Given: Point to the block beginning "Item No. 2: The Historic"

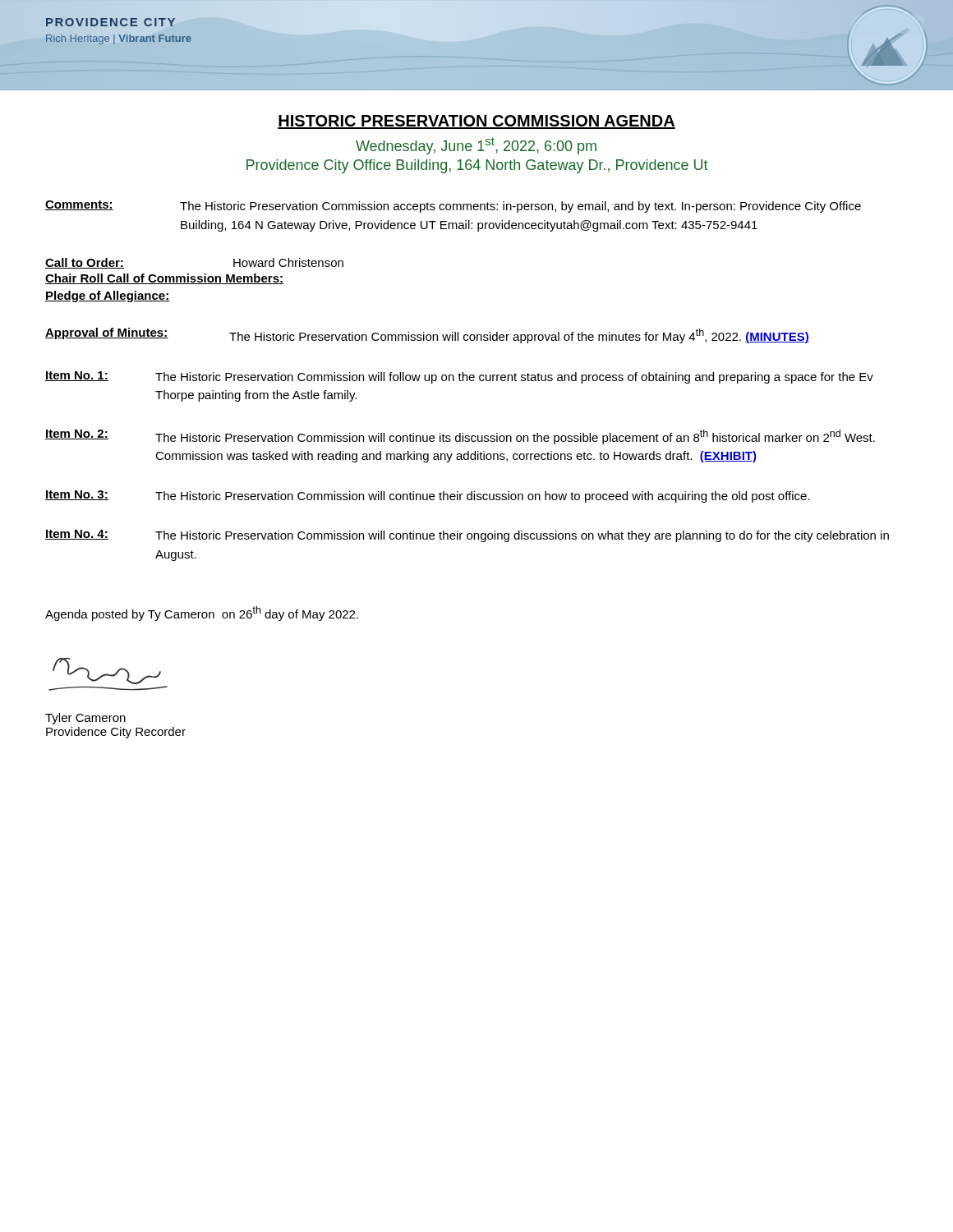Looking at the screenshot, I should pyautogui.click(x=476, y=446).
